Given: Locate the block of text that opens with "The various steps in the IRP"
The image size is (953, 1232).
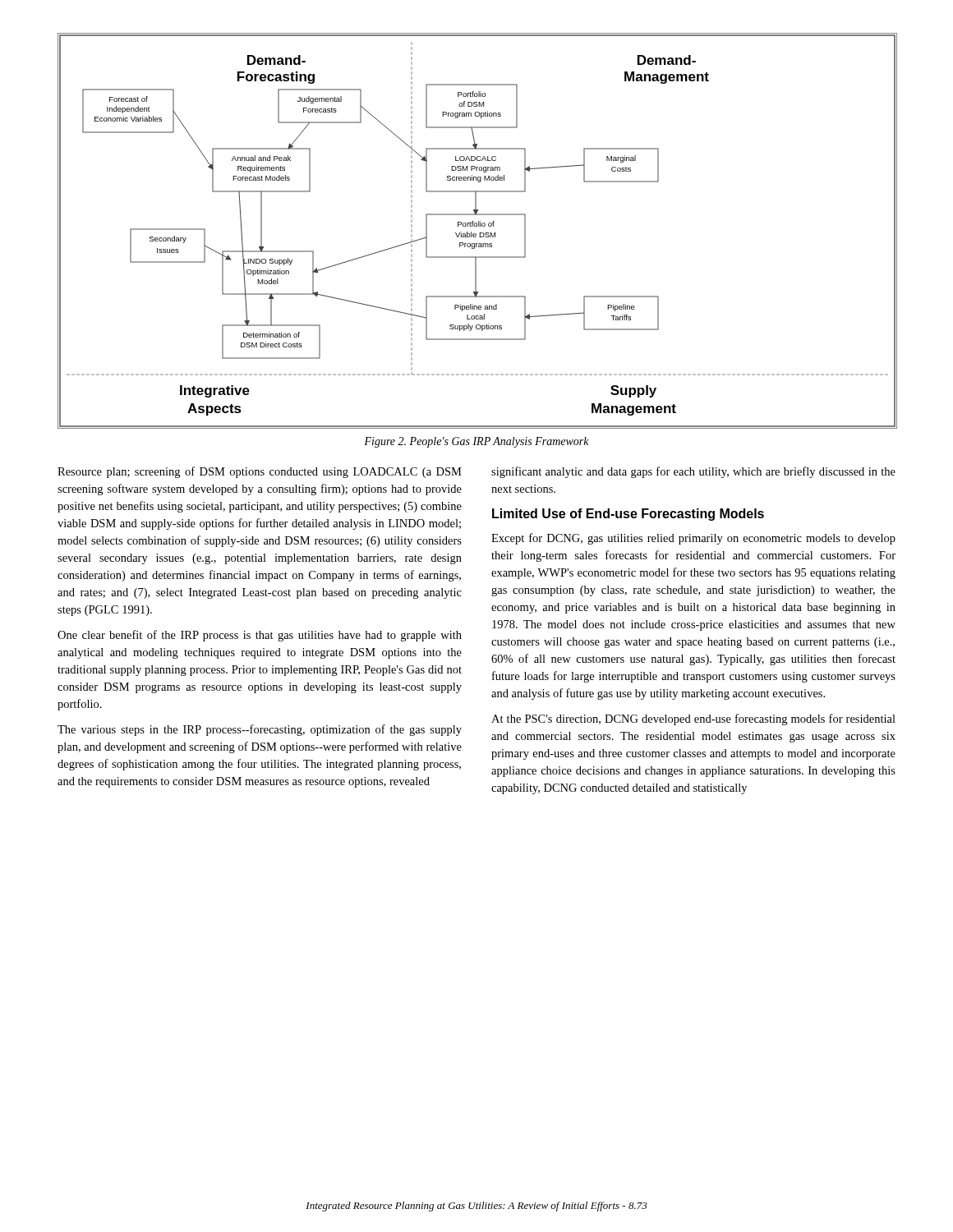Looking at the screenshot, I should coord(260,756).
